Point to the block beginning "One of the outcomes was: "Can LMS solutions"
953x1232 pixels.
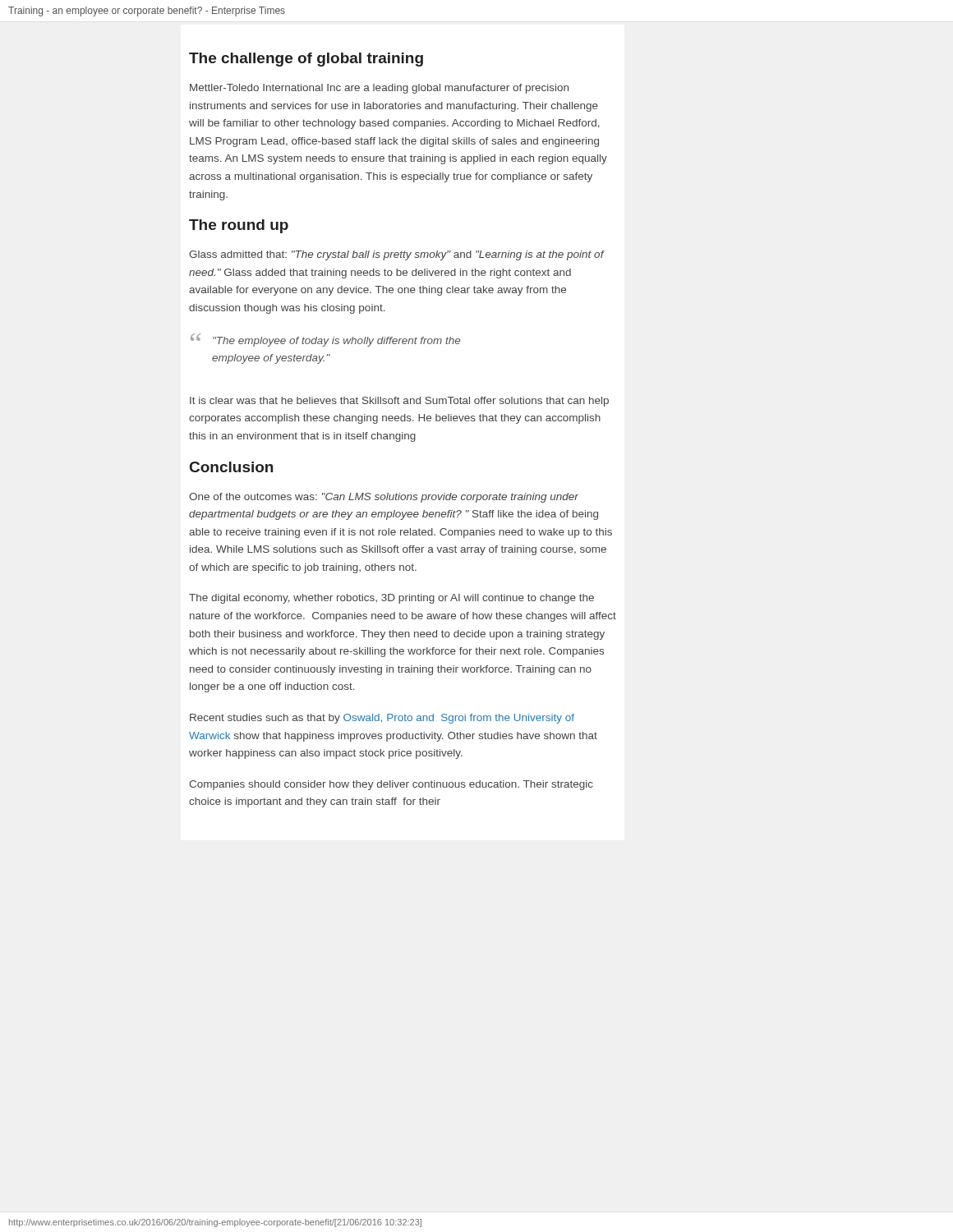(401, 532)
